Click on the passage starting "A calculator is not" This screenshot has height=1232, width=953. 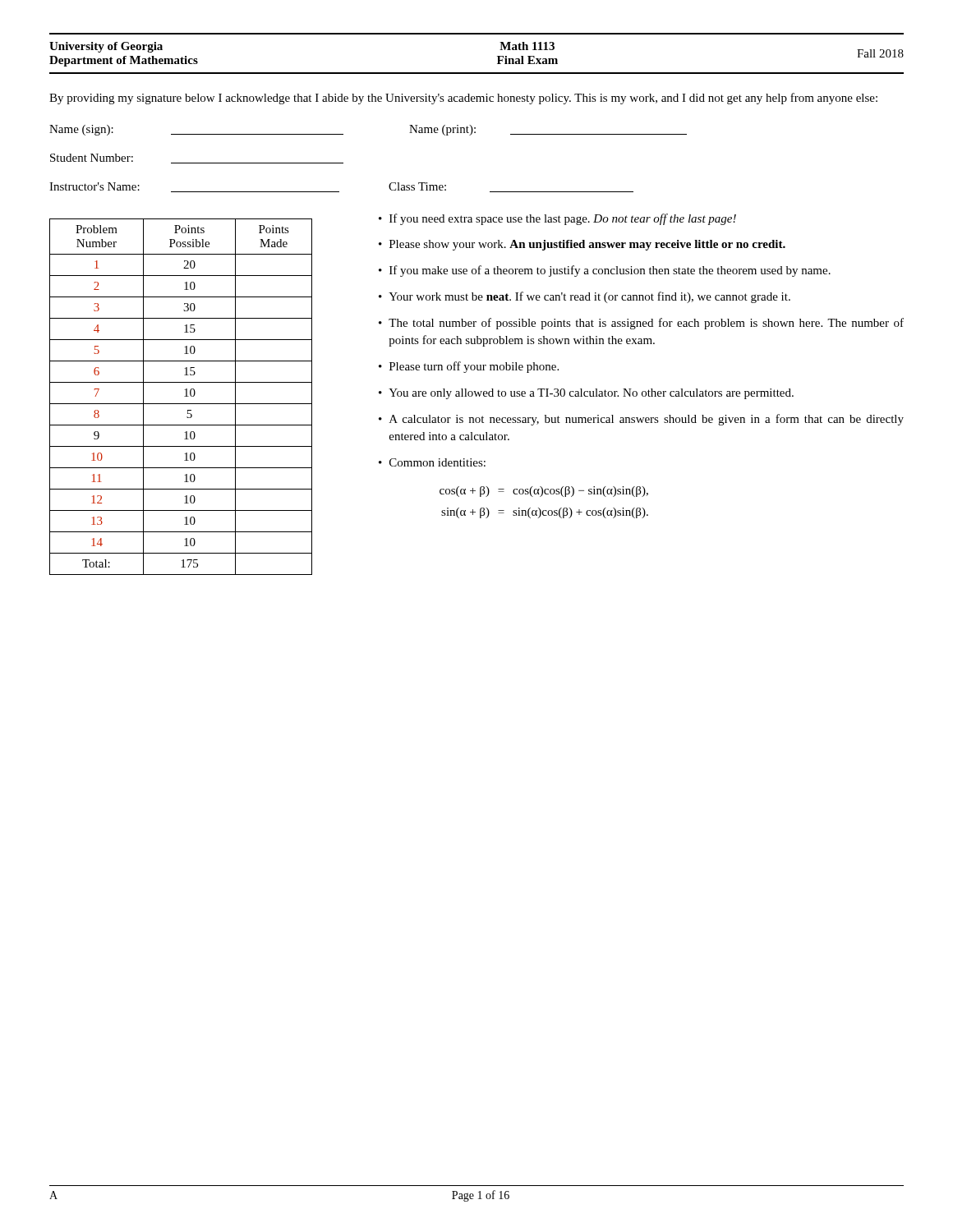(x=646, y=428)
